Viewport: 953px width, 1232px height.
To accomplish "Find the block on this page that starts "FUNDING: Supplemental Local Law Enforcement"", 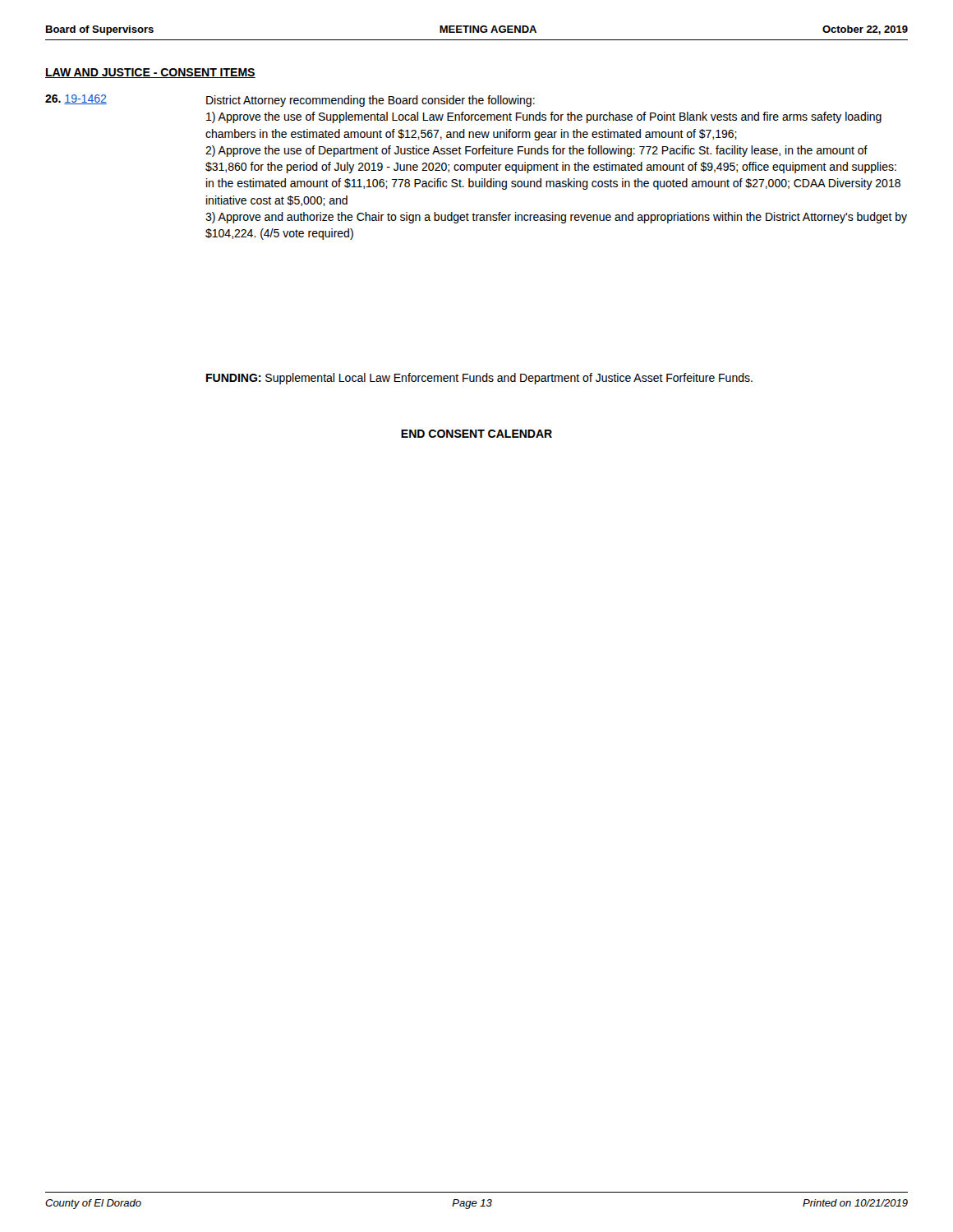I will pos(479,378).
